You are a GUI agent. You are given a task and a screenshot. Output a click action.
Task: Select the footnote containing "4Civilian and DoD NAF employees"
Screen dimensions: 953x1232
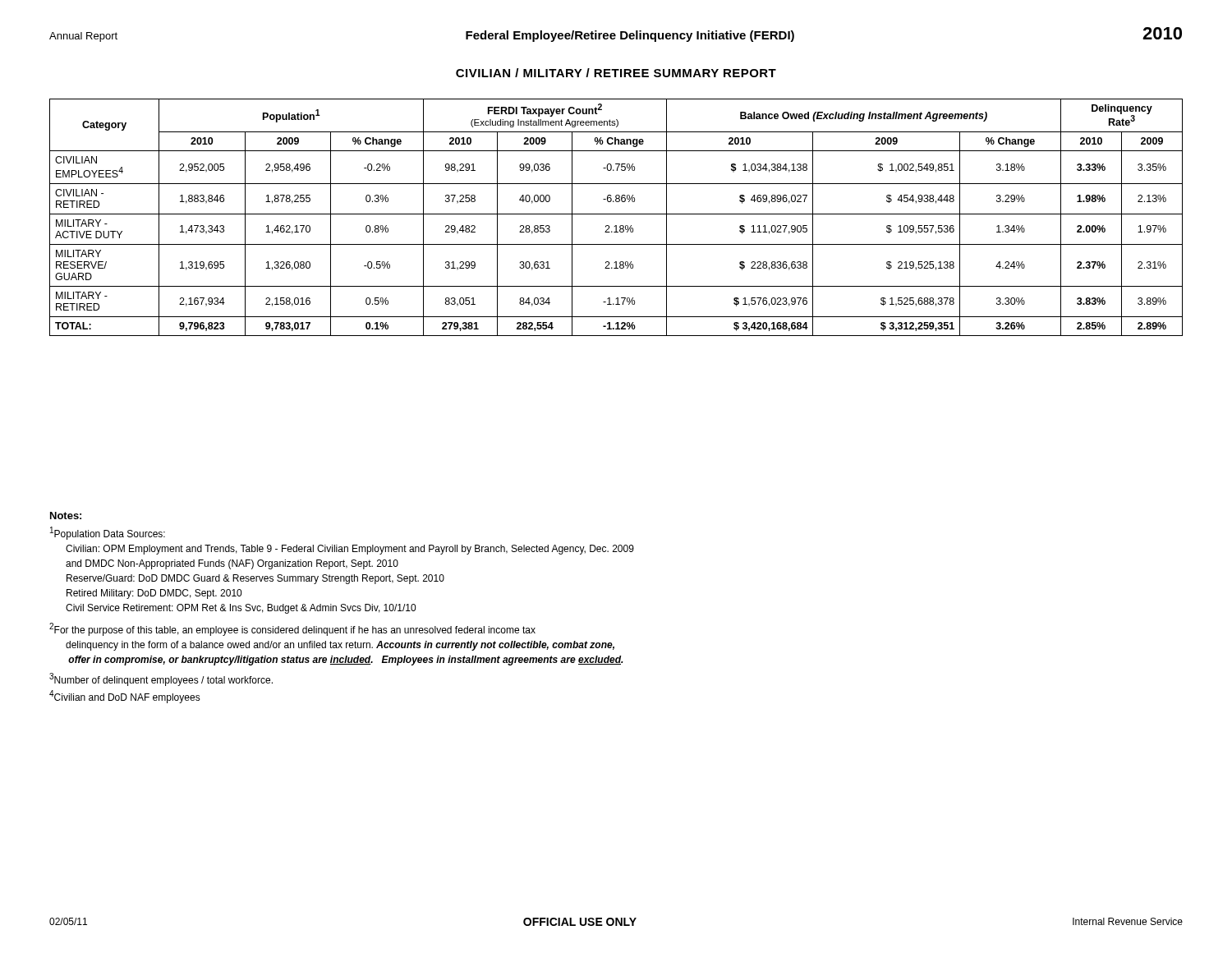coord(125,696)
